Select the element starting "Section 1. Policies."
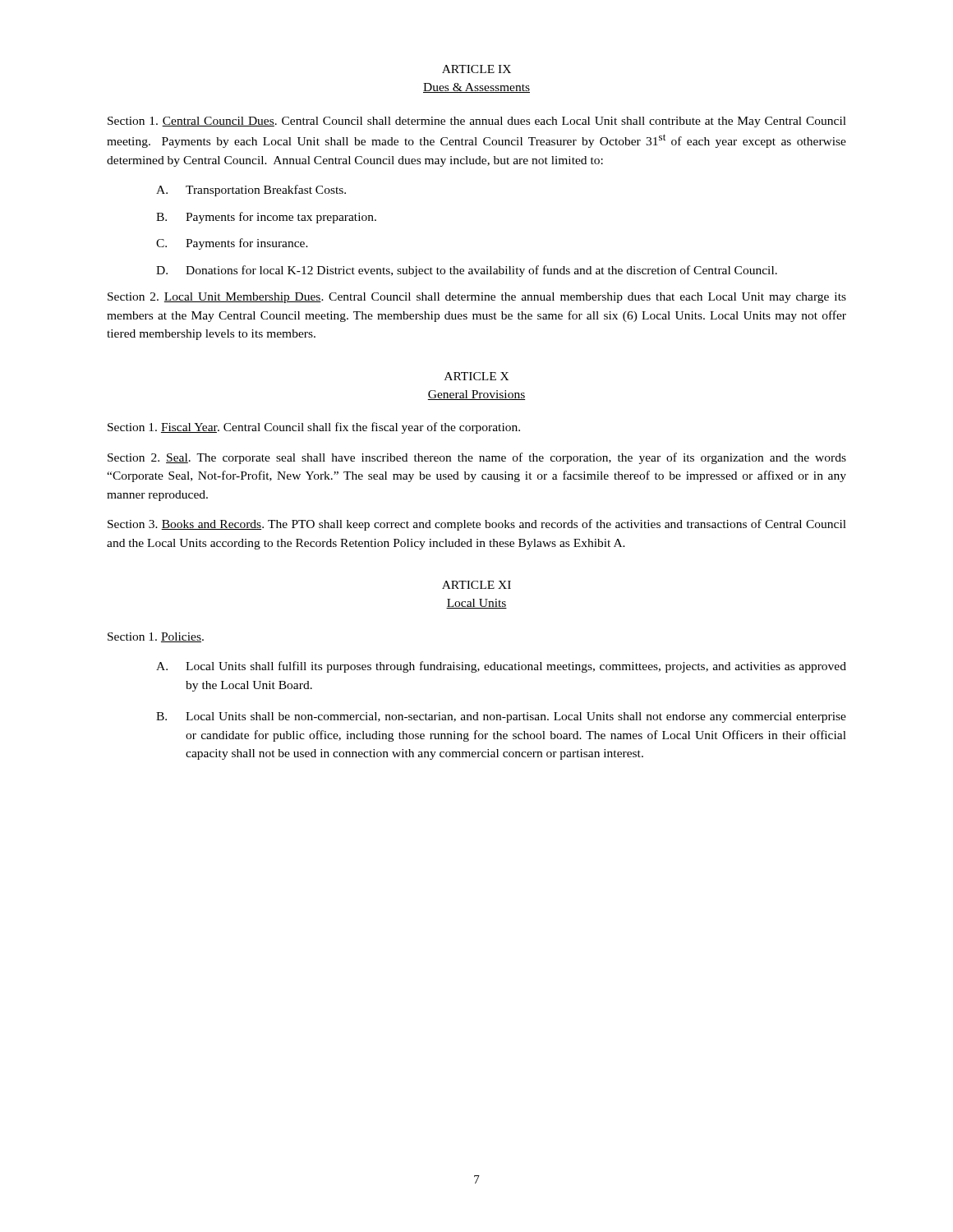This screenshot has width=953, height=1232. click(156, 636)
